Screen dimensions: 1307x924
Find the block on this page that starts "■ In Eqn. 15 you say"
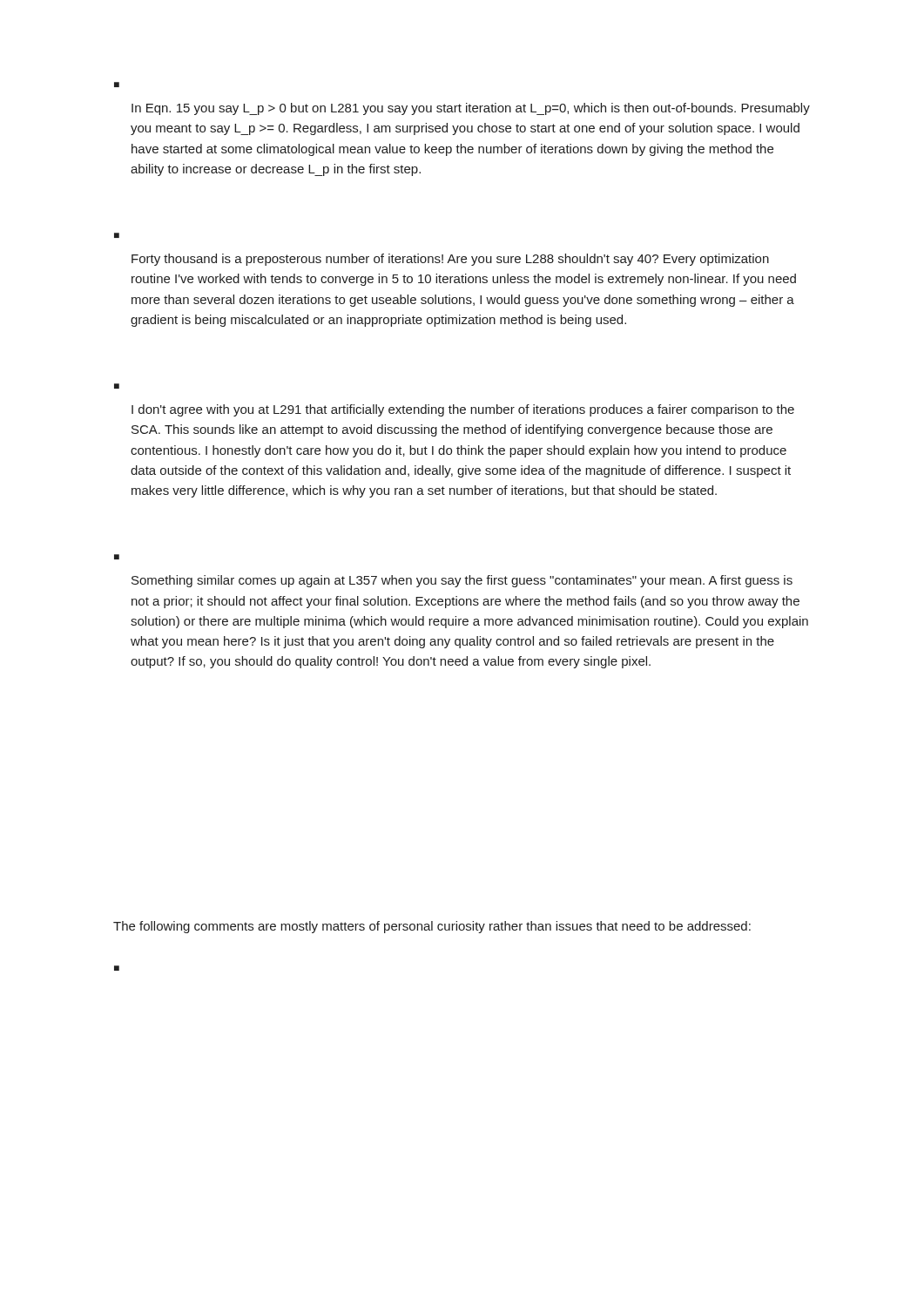(x=462, y=129)
